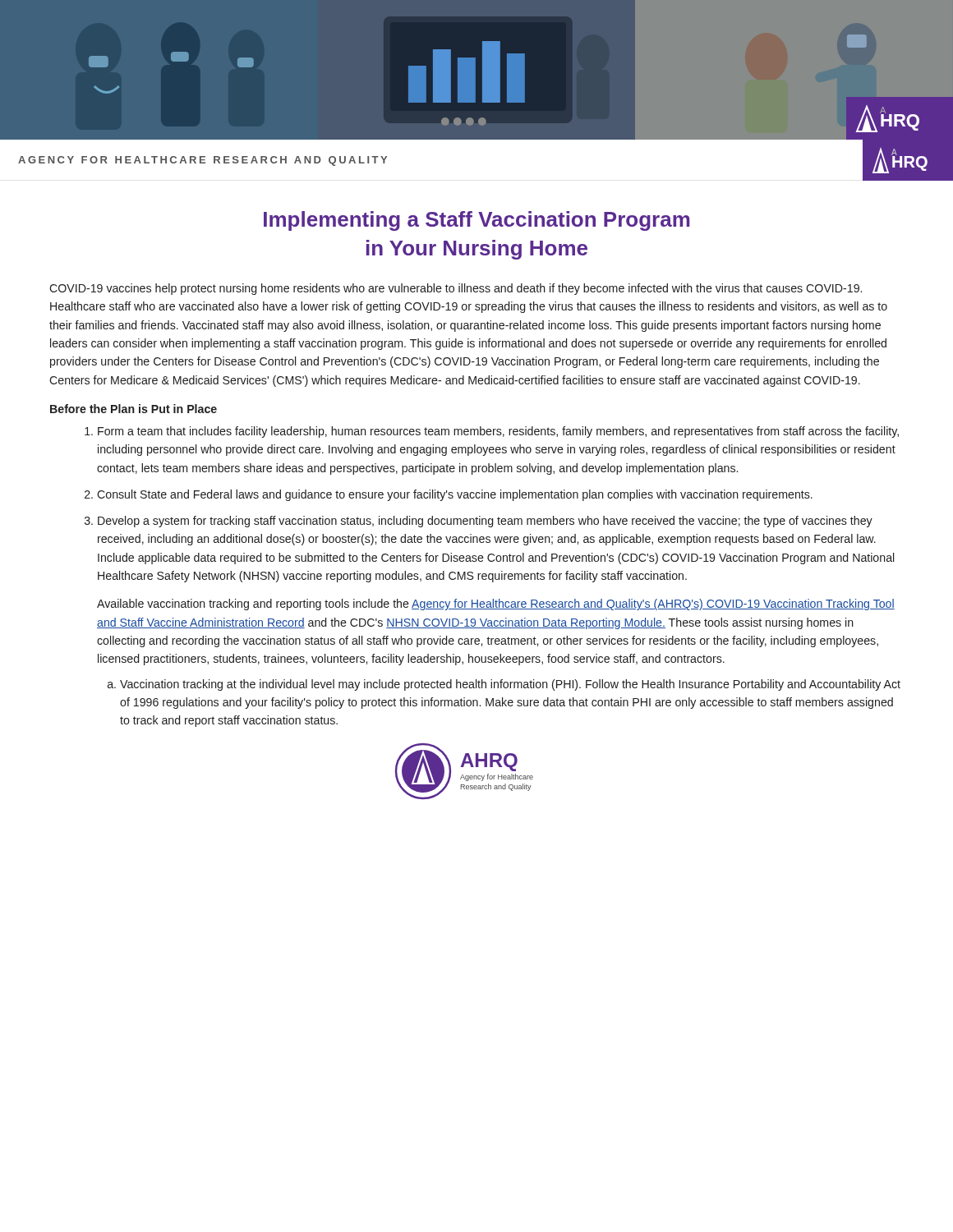
Task: Find the logo
Action: (x=476, y=772)
